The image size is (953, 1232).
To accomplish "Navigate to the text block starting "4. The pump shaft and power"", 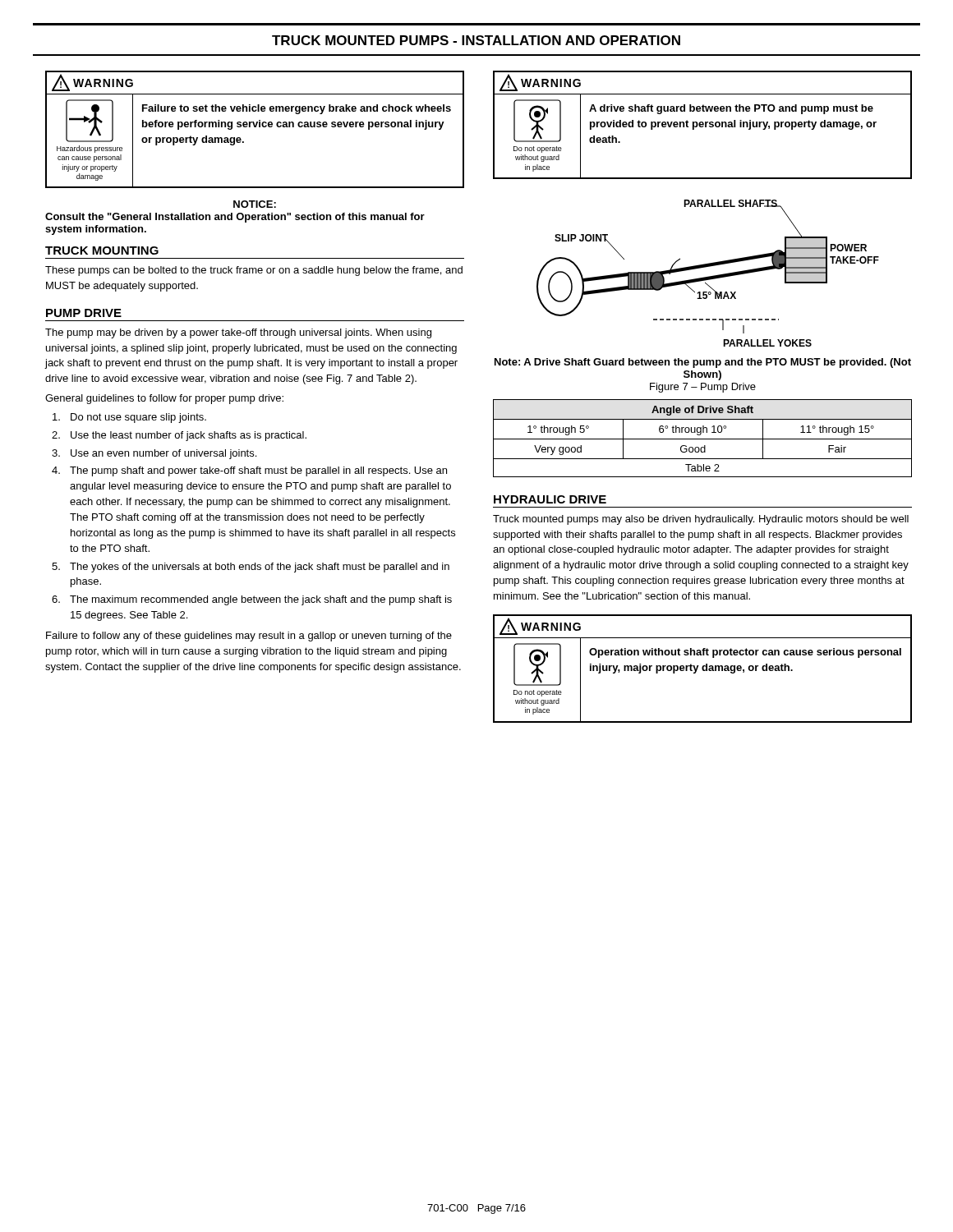I will (x=258, y=510).
